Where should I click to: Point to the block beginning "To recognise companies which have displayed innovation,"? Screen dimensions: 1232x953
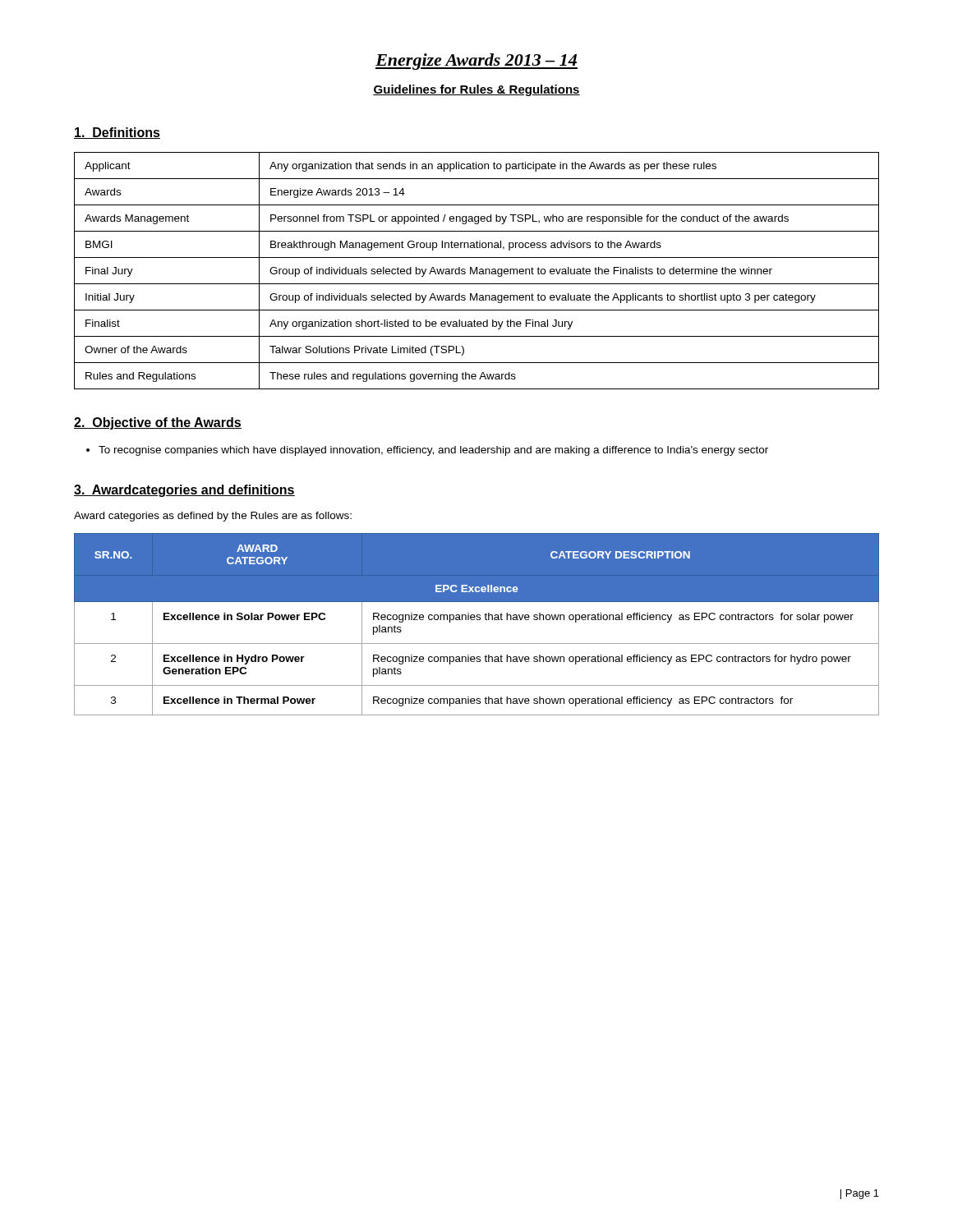coord(433,450)
